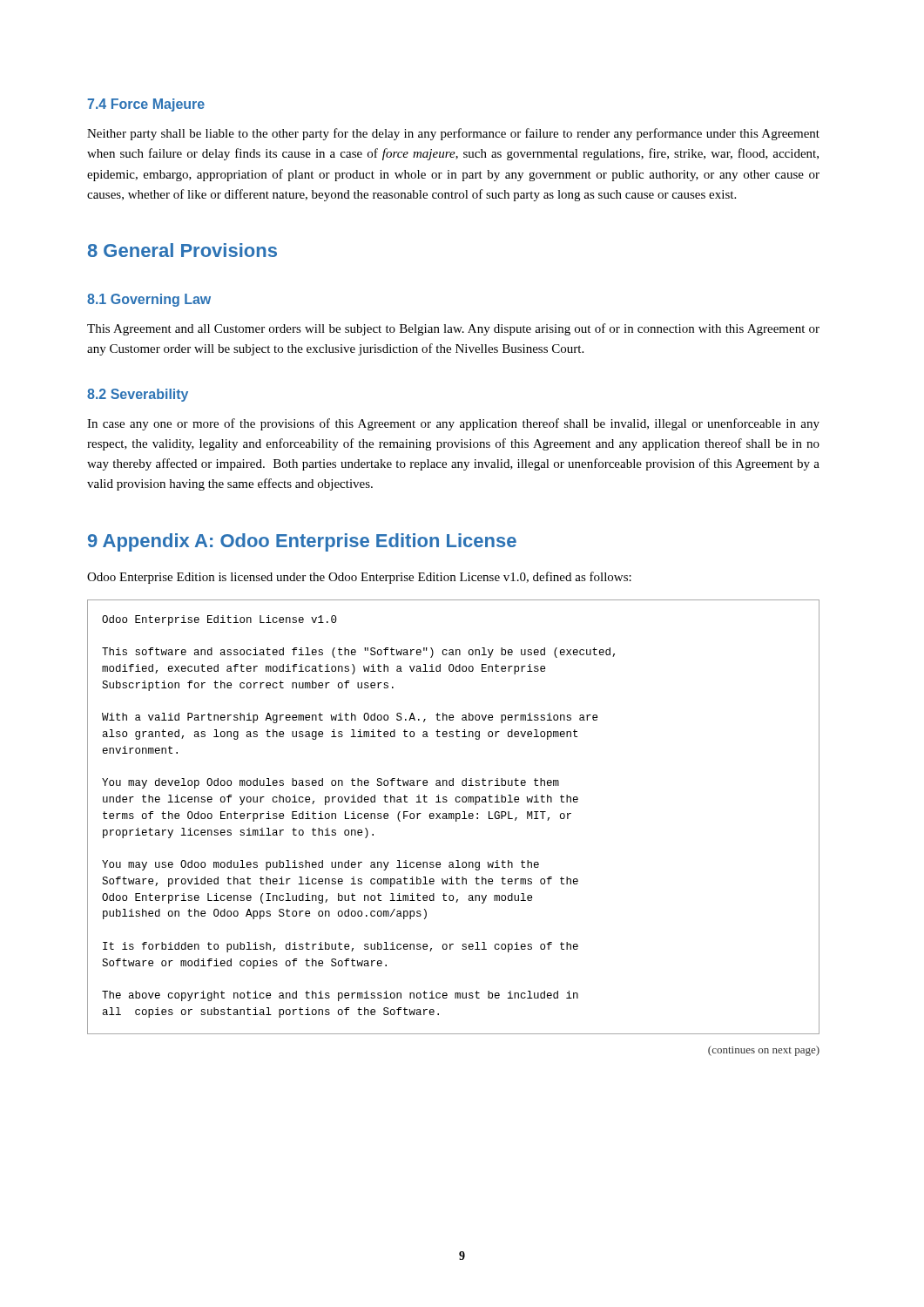Click on the block starting "8.2 Severability"
Viewport: 924px width, 1307px height.
point(138,394)
